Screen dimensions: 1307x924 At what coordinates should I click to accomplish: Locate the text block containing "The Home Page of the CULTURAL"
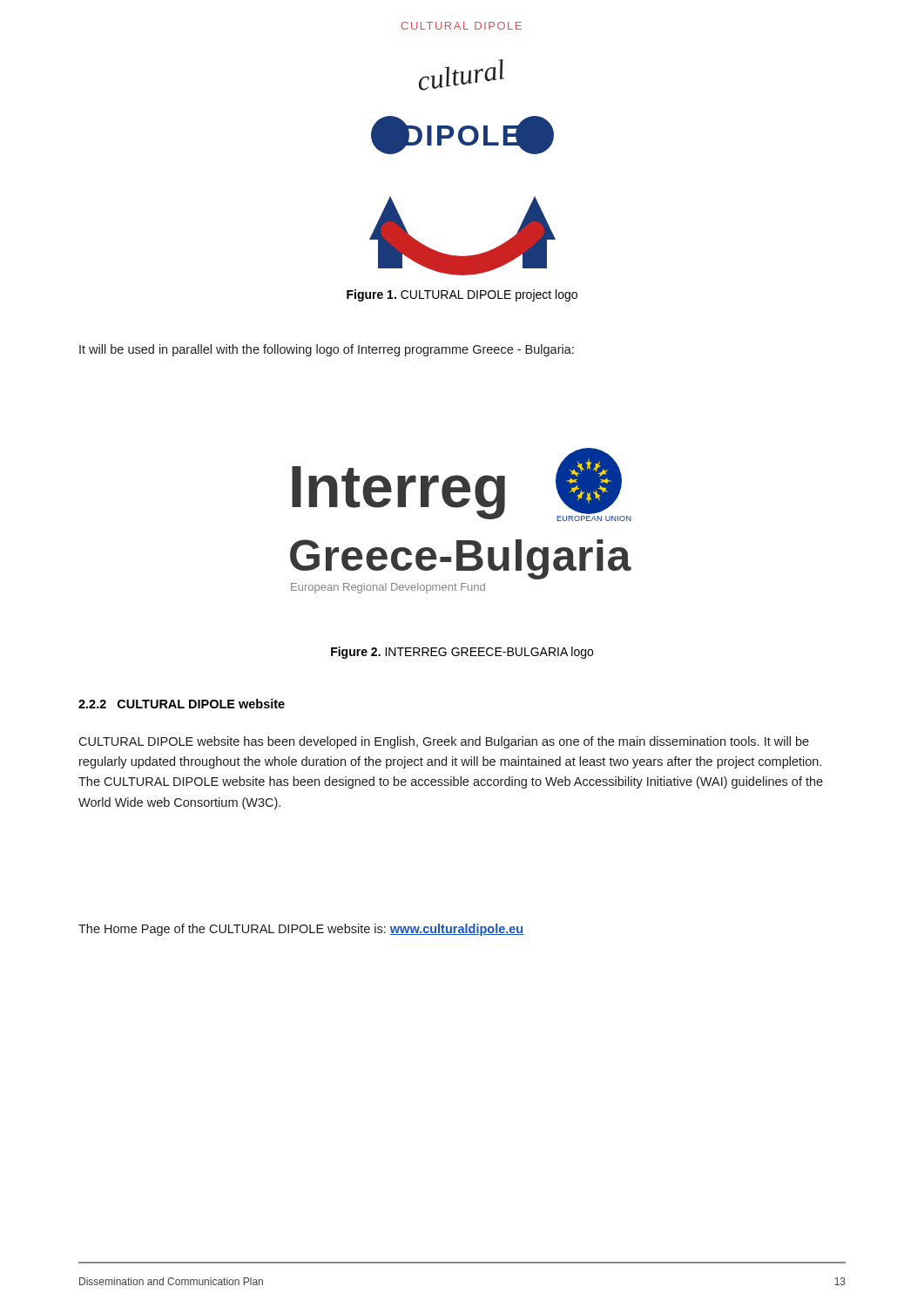coord(301,929)
